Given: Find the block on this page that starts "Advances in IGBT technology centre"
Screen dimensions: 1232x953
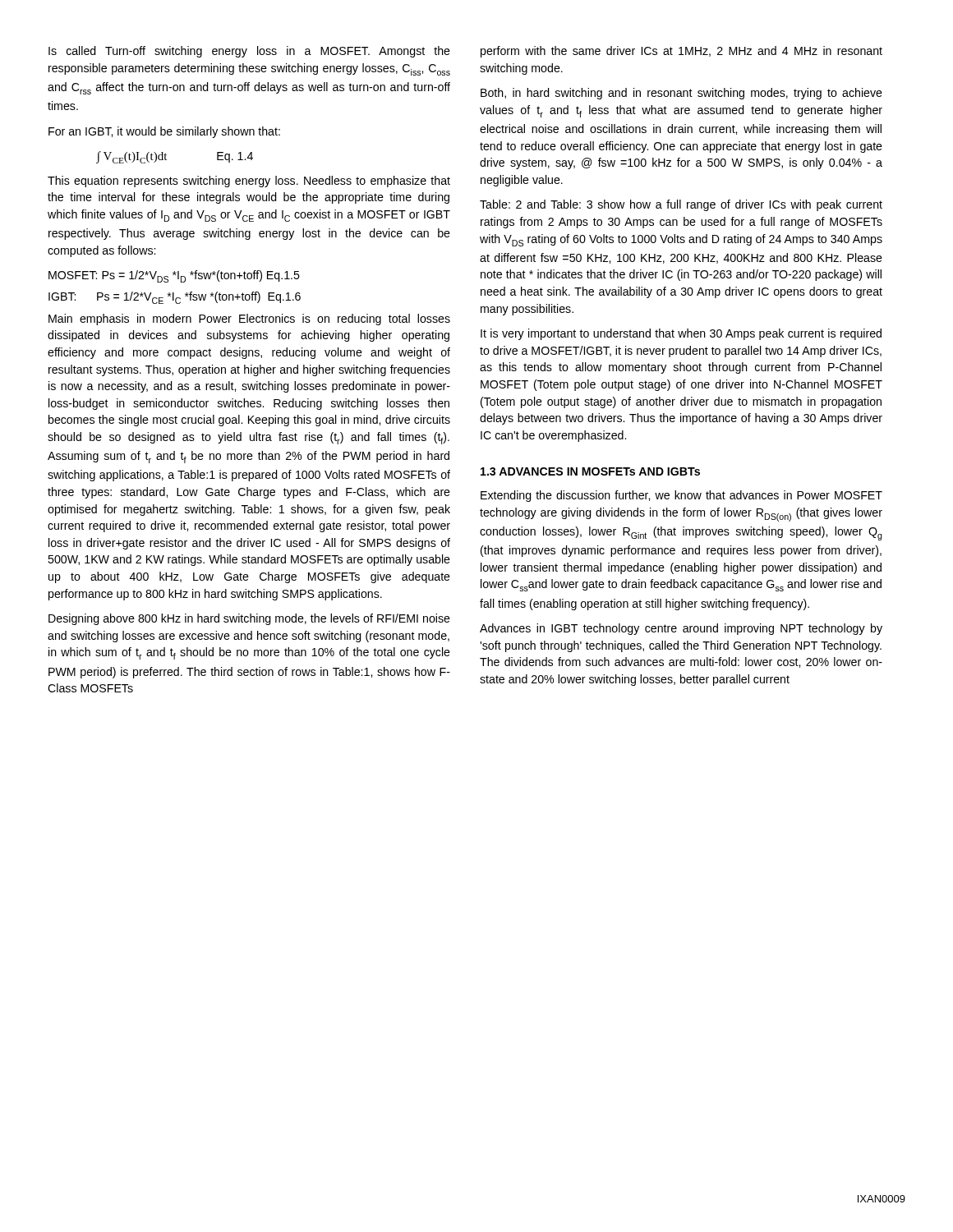Looking at the screenshot, I should tap(681, 654).
